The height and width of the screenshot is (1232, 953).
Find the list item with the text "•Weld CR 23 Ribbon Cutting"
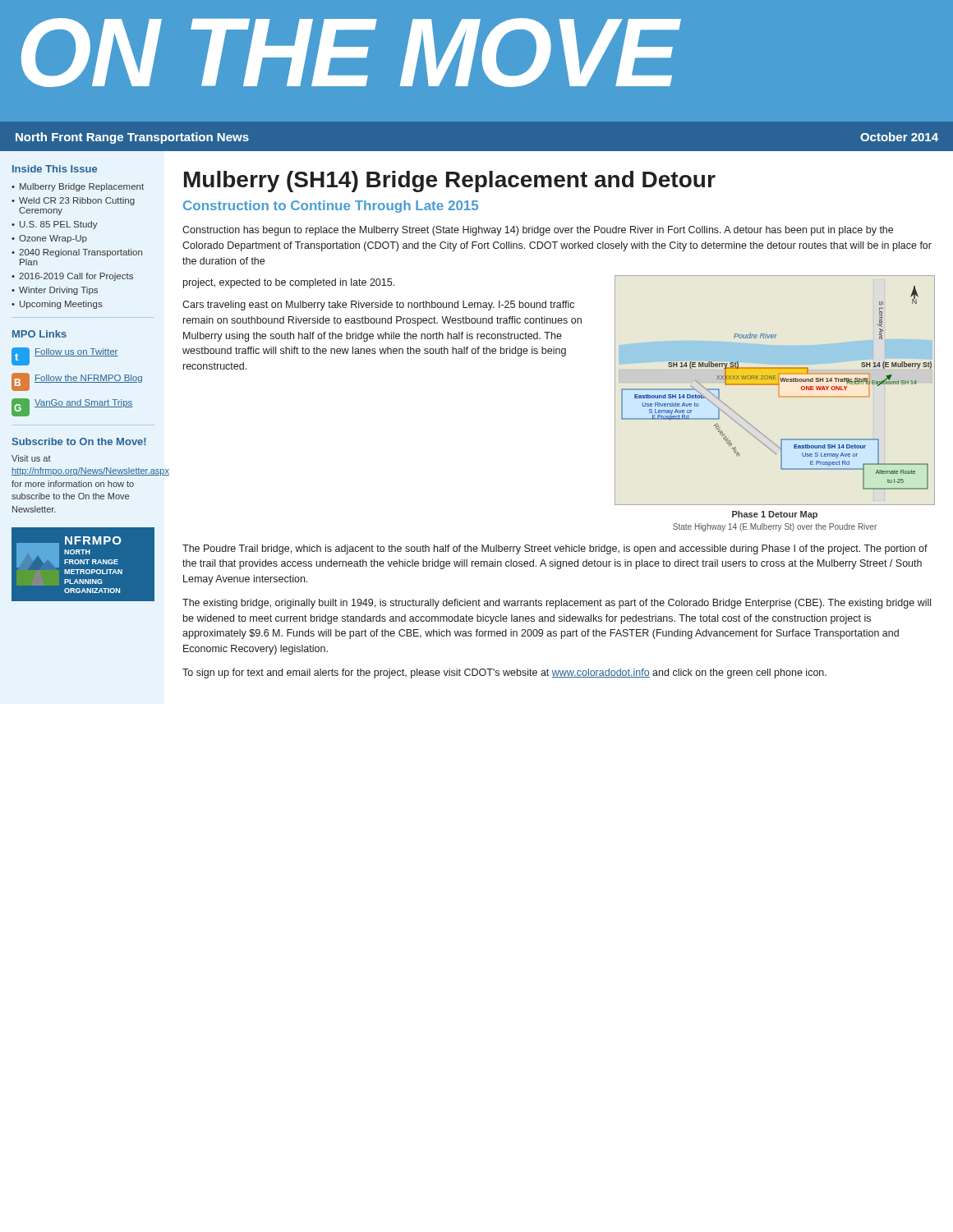pos(83,205)
